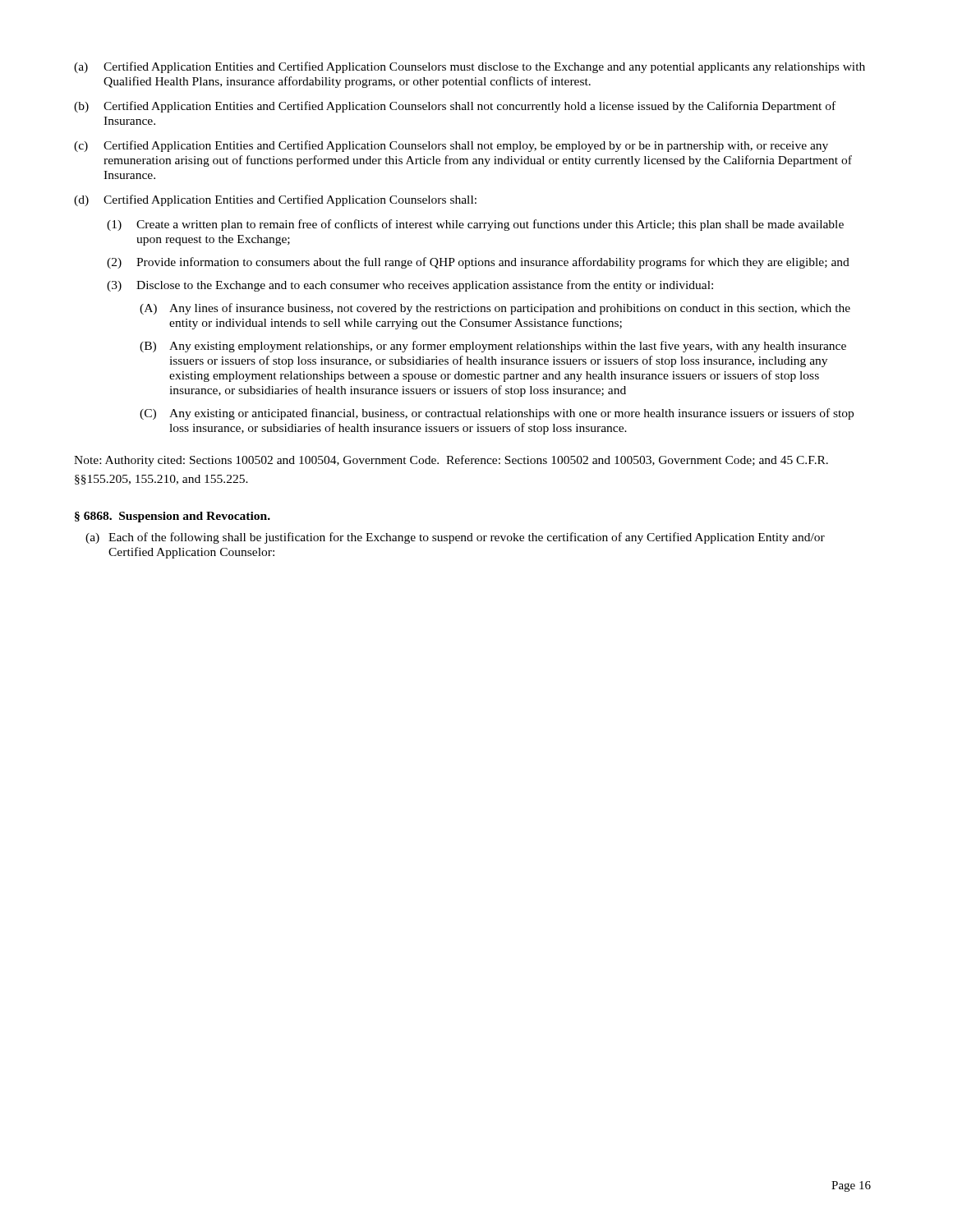Find the block starting "(1) Create a"
This screenshot has width=953, height=1232.
(489, 232)
